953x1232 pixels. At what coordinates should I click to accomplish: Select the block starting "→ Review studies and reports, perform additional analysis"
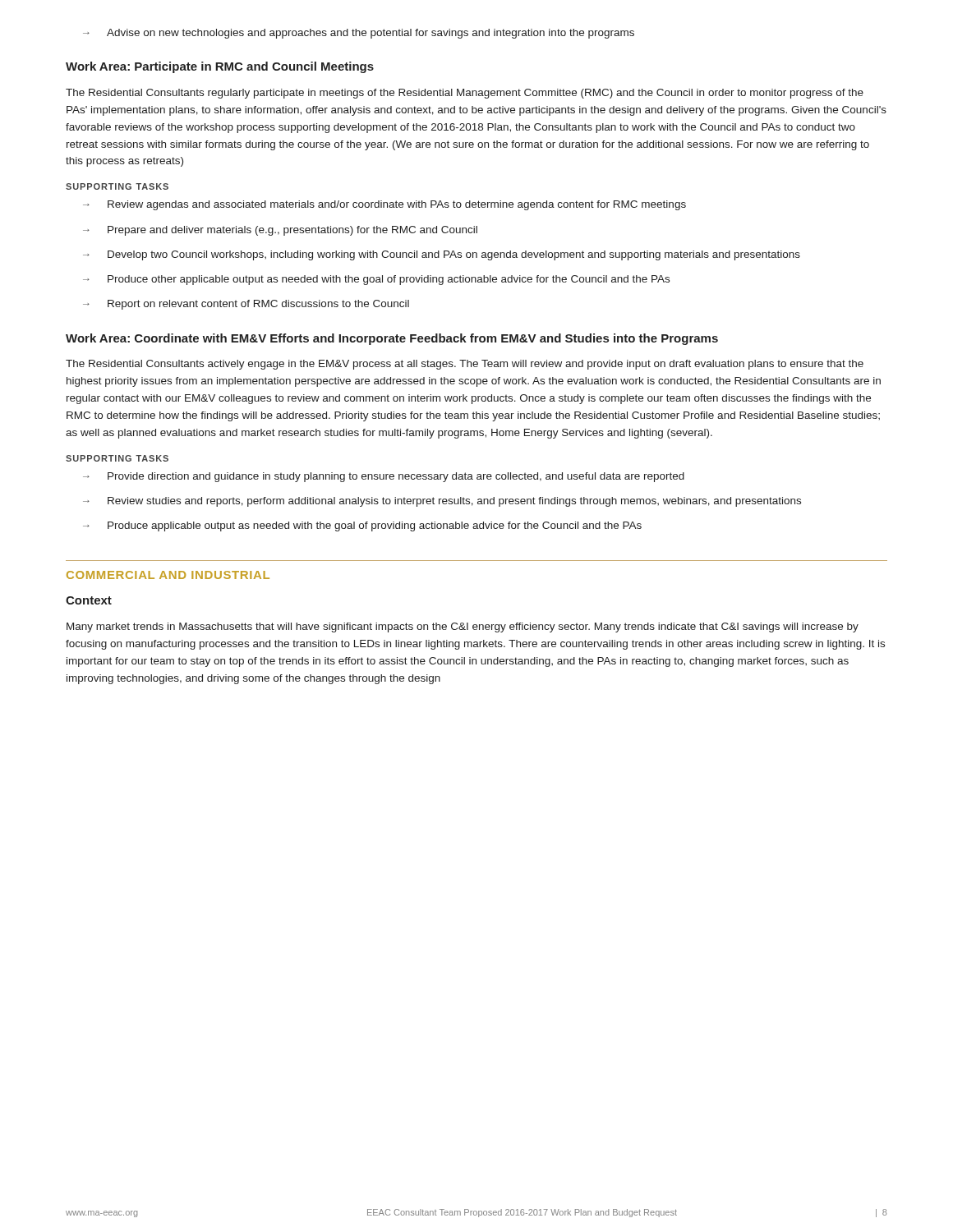[x=476, y=501]
